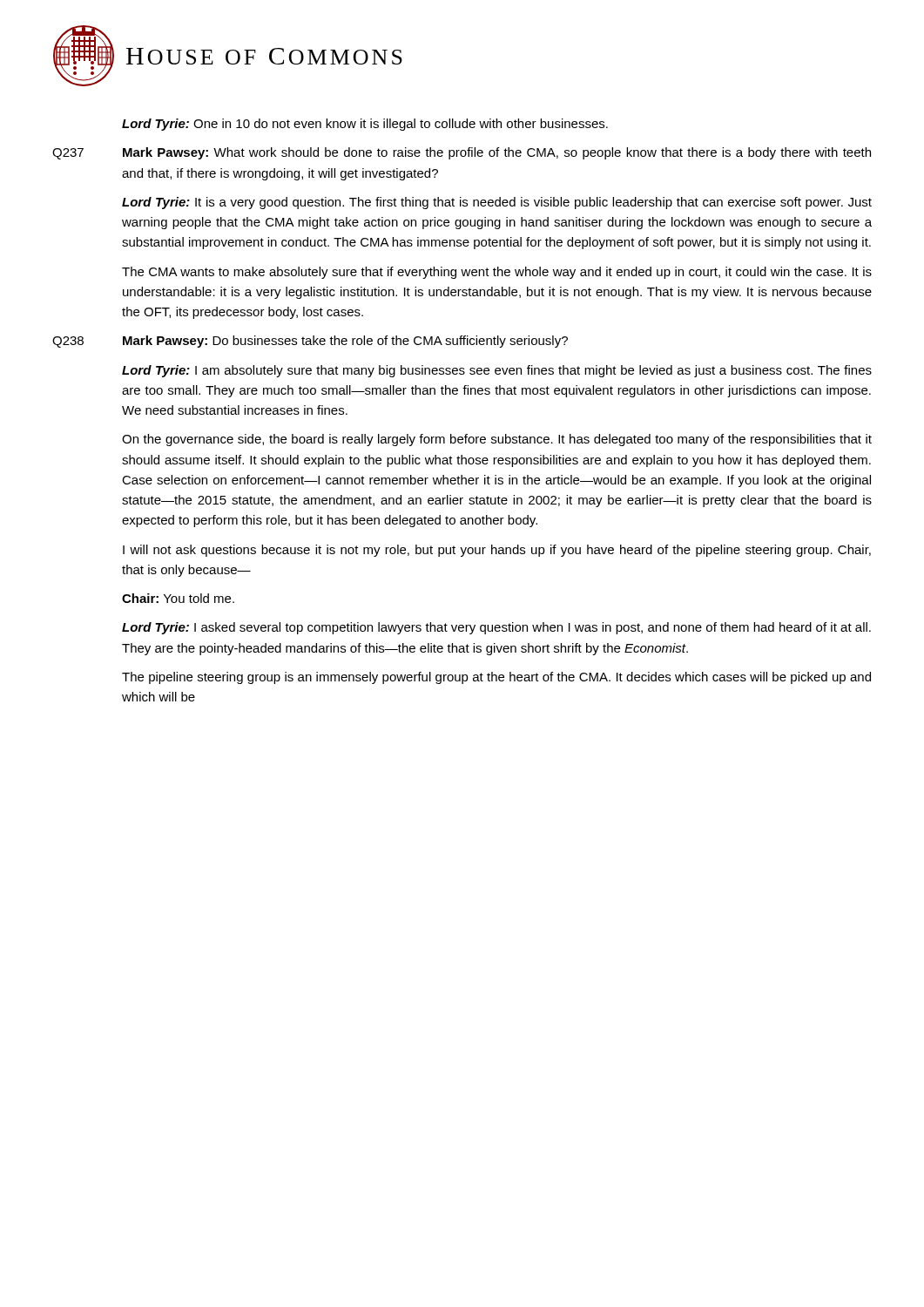Image resolution: width=924 pixels, height=1307 pixels.
Task: Find the text starting "Q238 Mark Pawsey: Do businesses take the"
Action: (x=462, y=341)
